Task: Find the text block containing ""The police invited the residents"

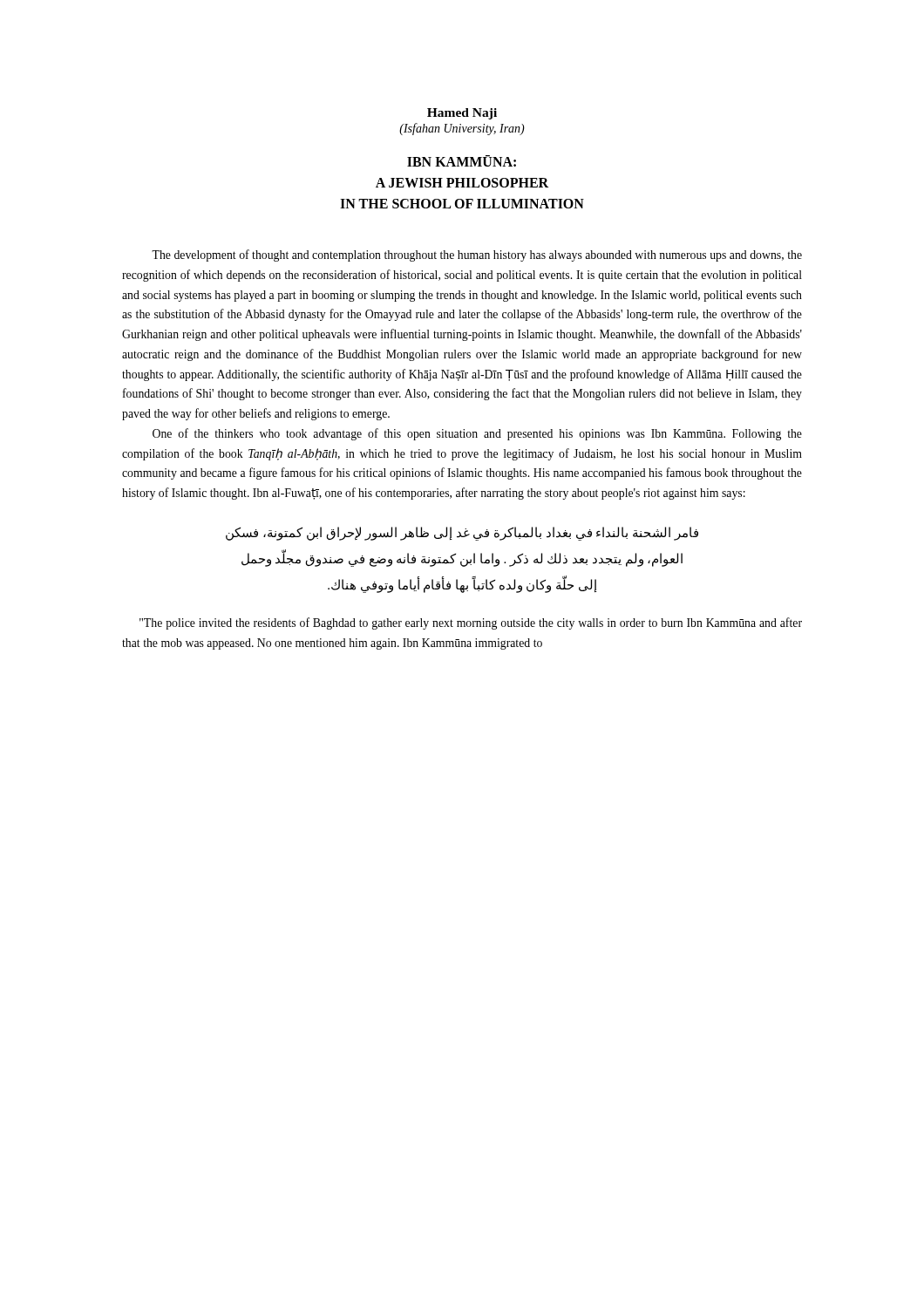Action: [462, 634]
